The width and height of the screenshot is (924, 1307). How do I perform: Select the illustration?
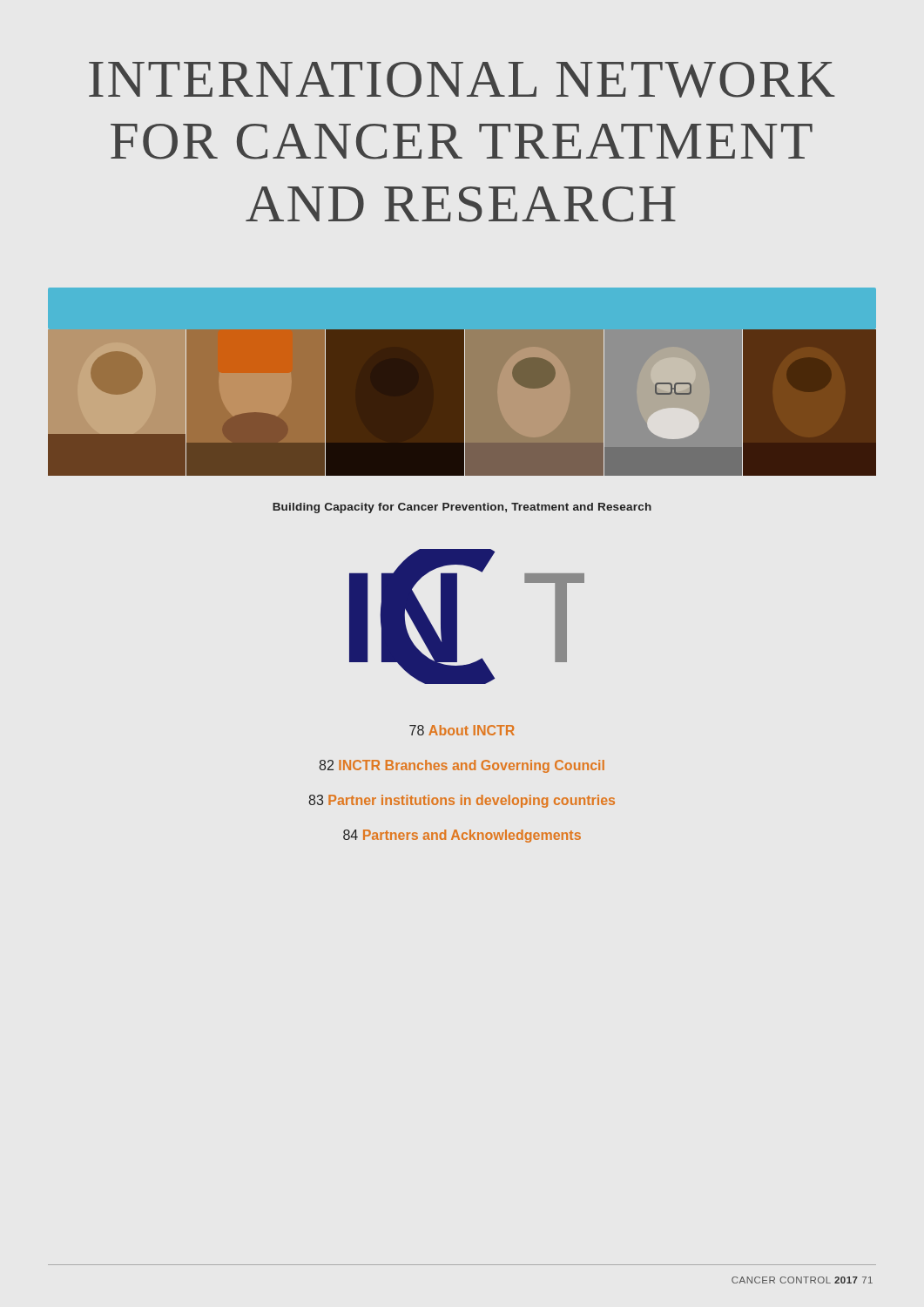point(462,386)
